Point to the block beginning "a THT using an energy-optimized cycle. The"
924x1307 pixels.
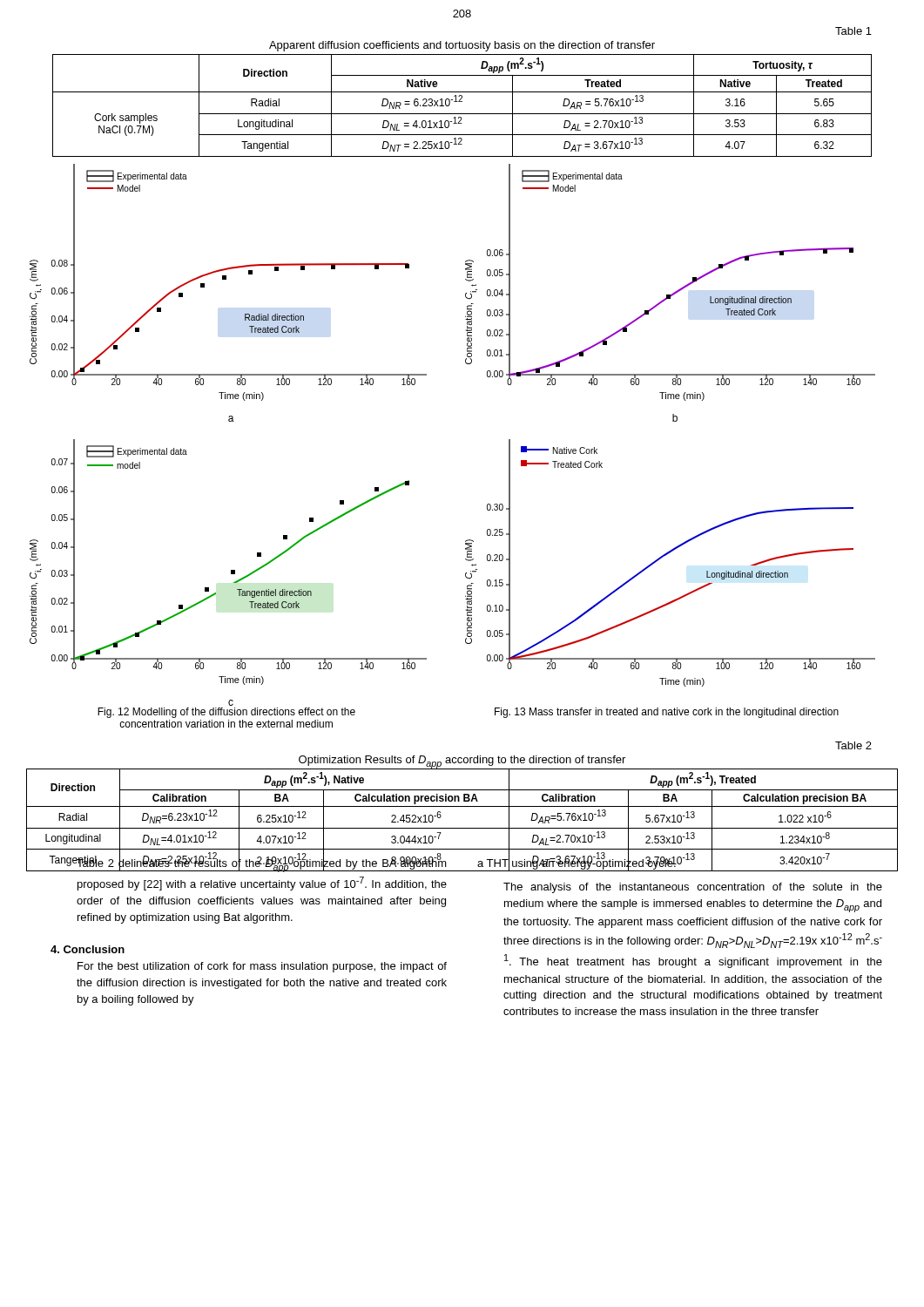click(x=680, y=938)
